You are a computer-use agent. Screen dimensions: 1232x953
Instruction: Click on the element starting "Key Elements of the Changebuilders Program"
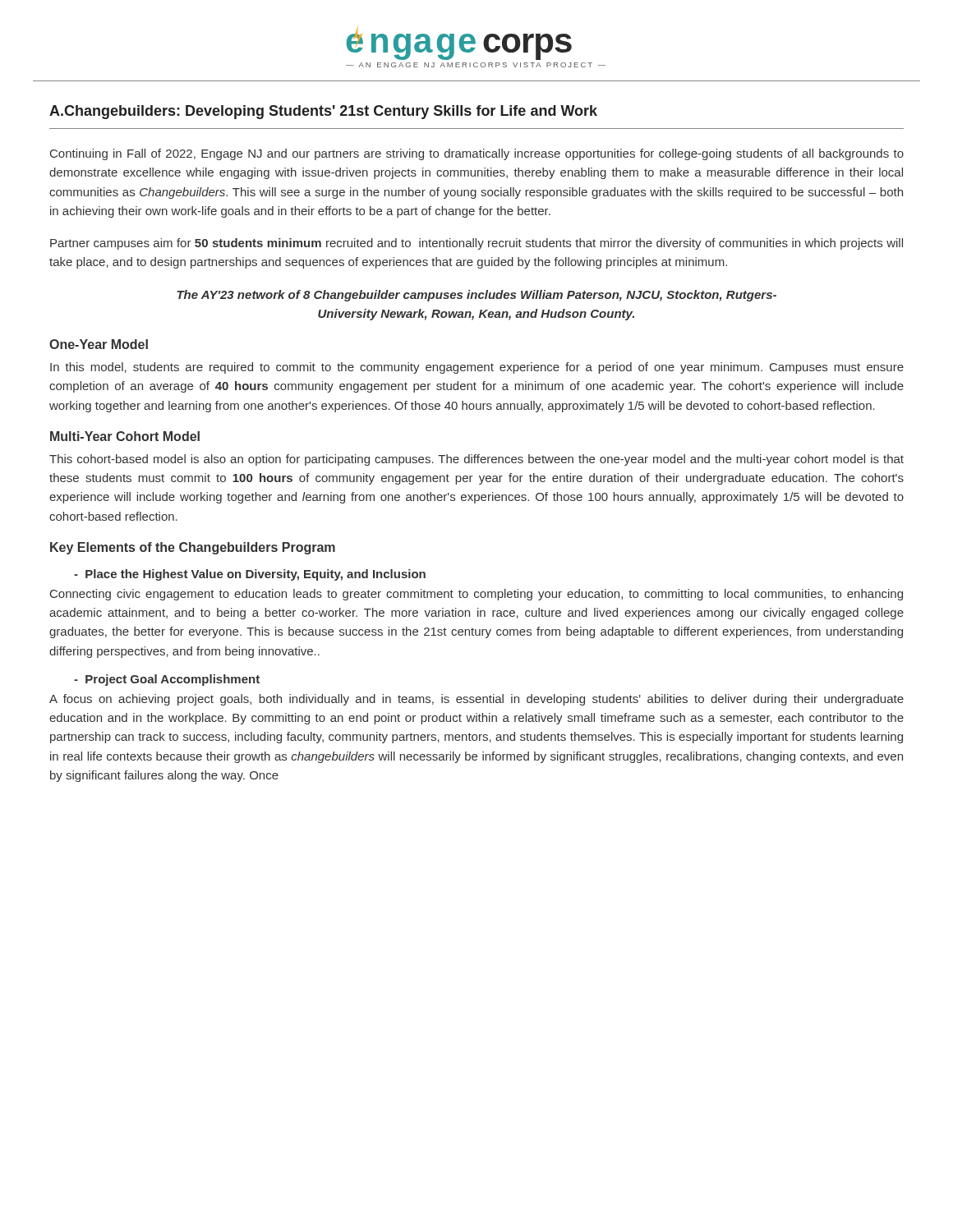(192, 547)
